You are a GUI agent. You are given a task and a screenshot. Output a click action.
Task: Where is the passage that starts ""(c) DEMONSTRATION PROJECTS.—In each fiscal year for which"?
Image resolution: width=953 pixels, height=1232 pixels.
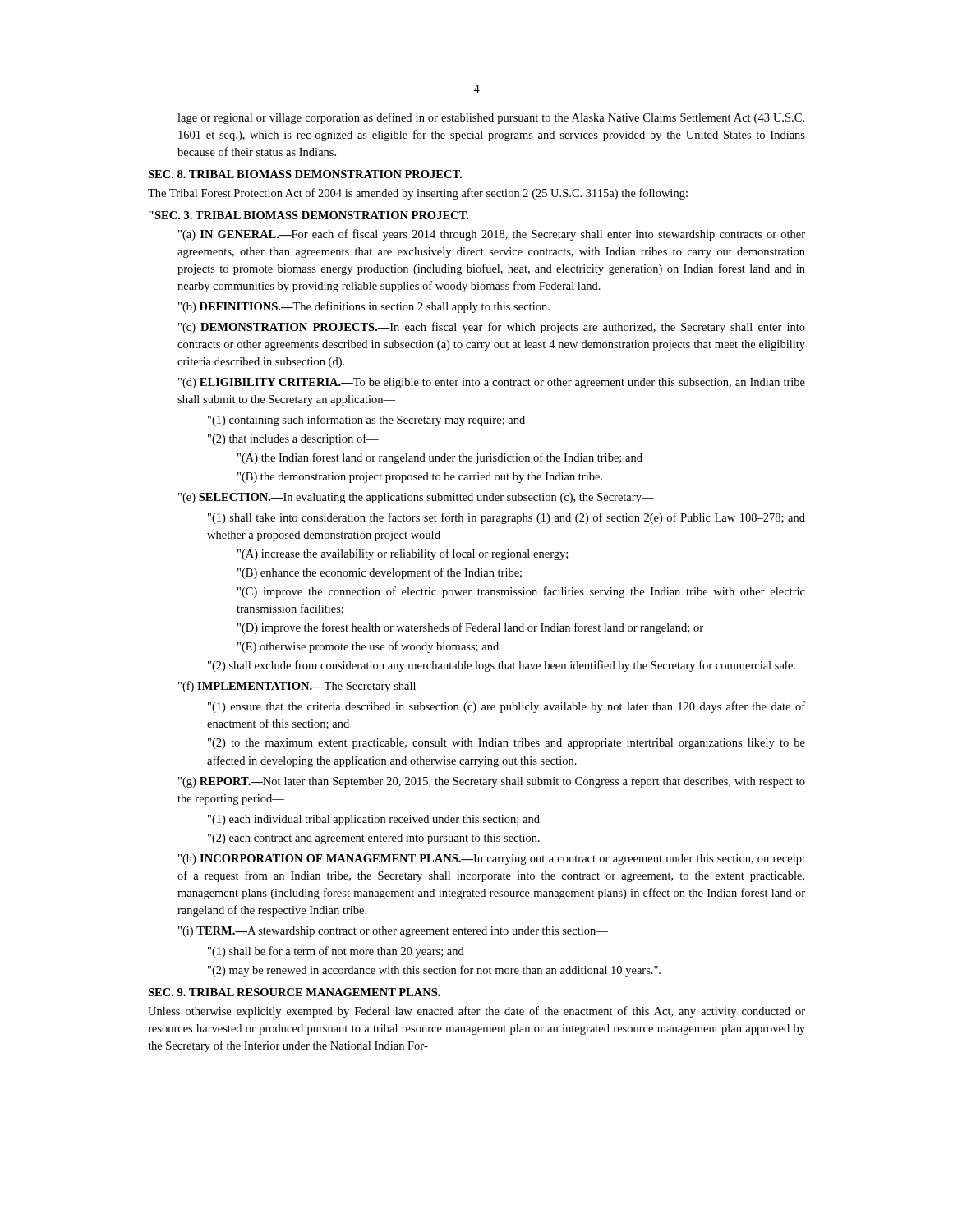tap(491, 345)
